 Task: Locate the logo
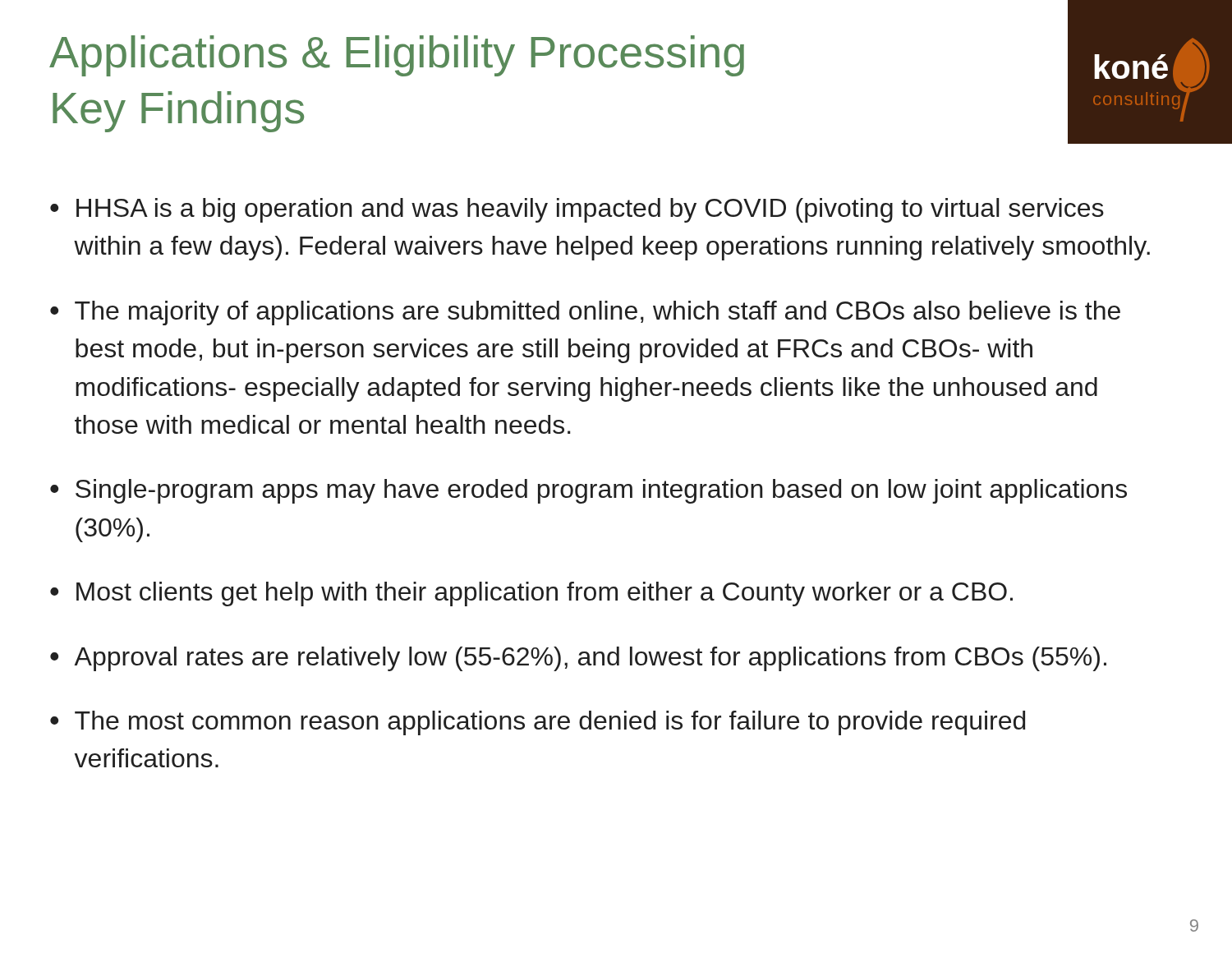pyautogui.click(x=1150, y=72)
